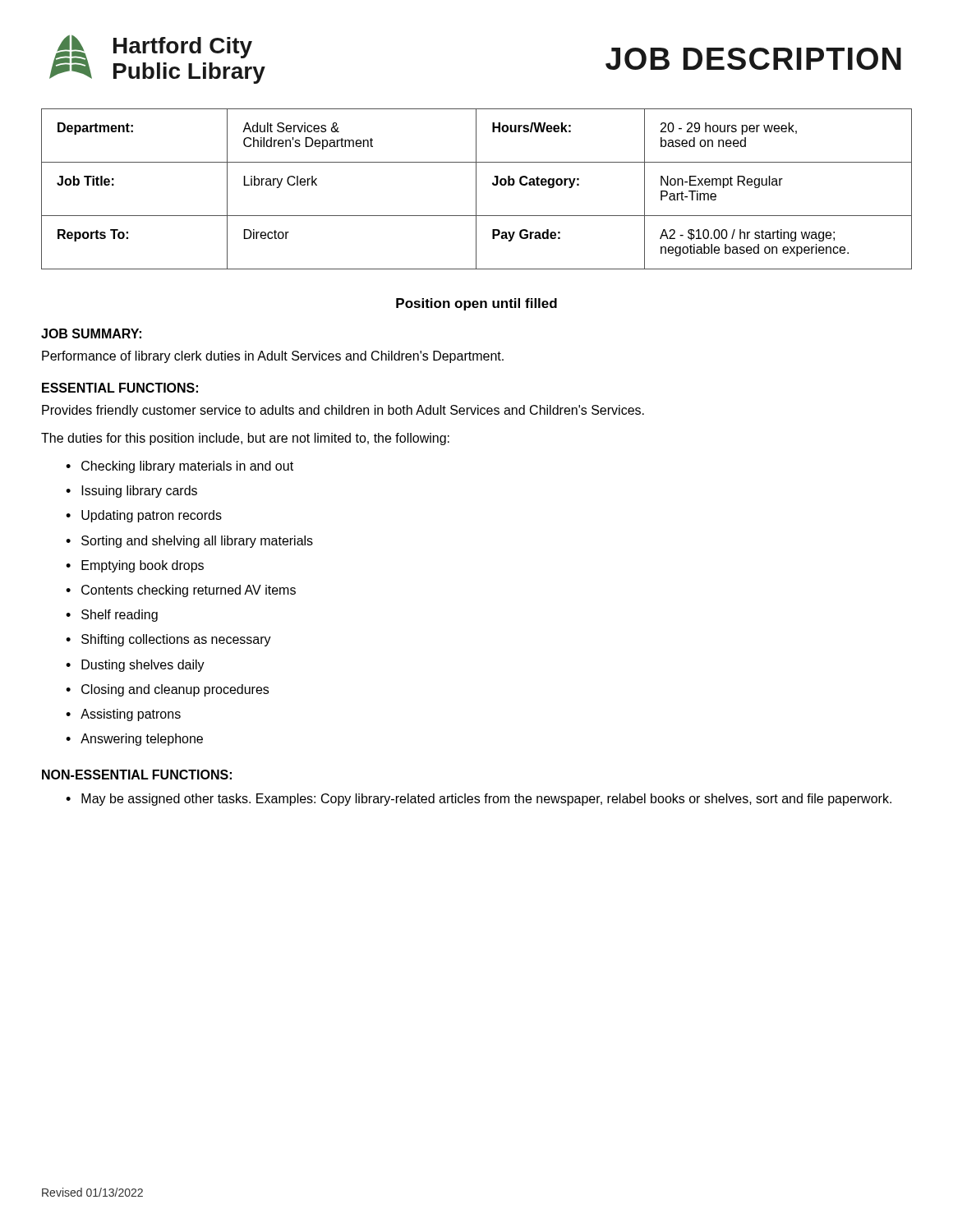Image resolution: width=953 pixels, height=1232 pixels.
Task: Find the element starting "The duties for this position include,"
Action: (246, 438)
